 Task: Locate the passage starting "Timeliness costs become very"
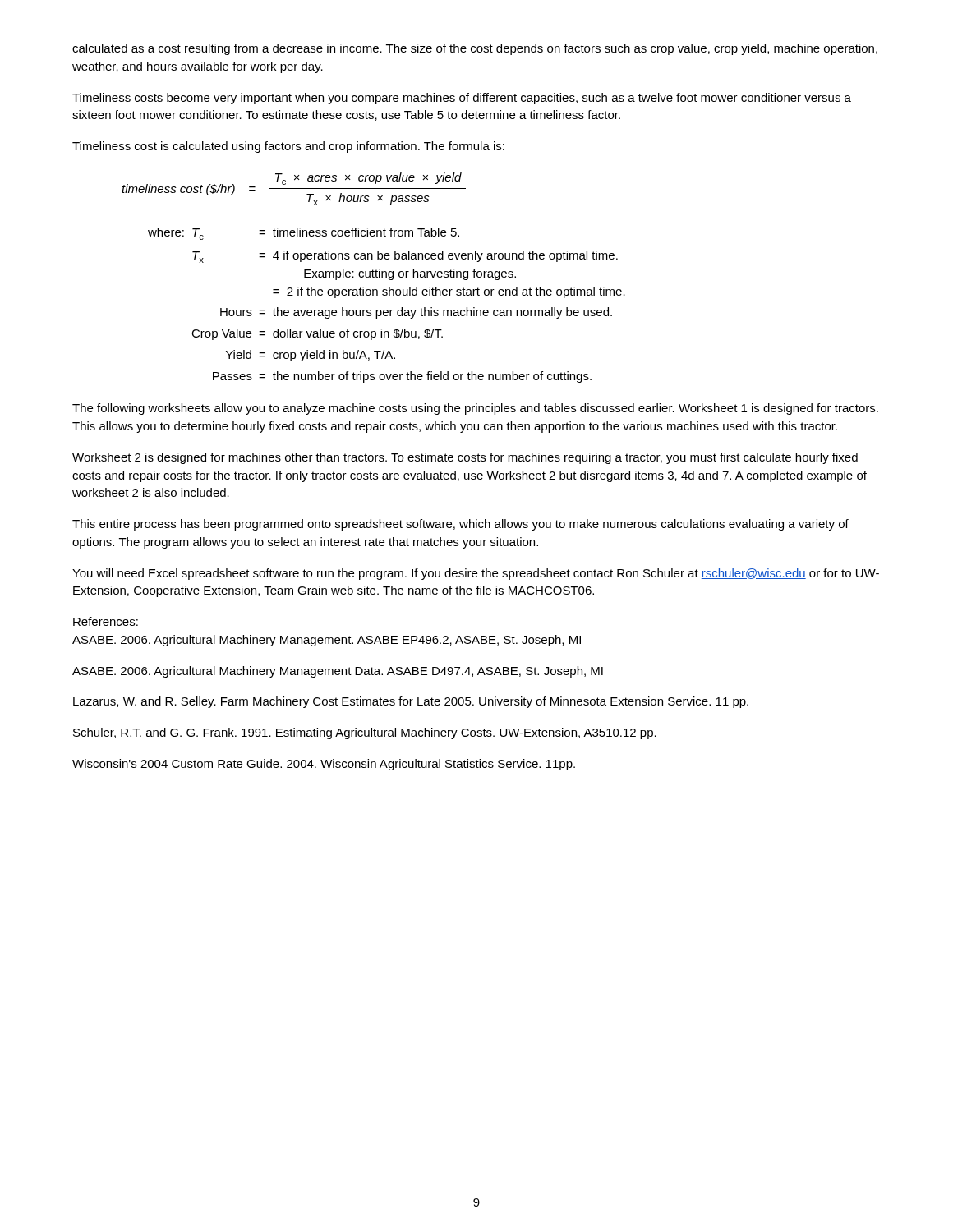462,106
